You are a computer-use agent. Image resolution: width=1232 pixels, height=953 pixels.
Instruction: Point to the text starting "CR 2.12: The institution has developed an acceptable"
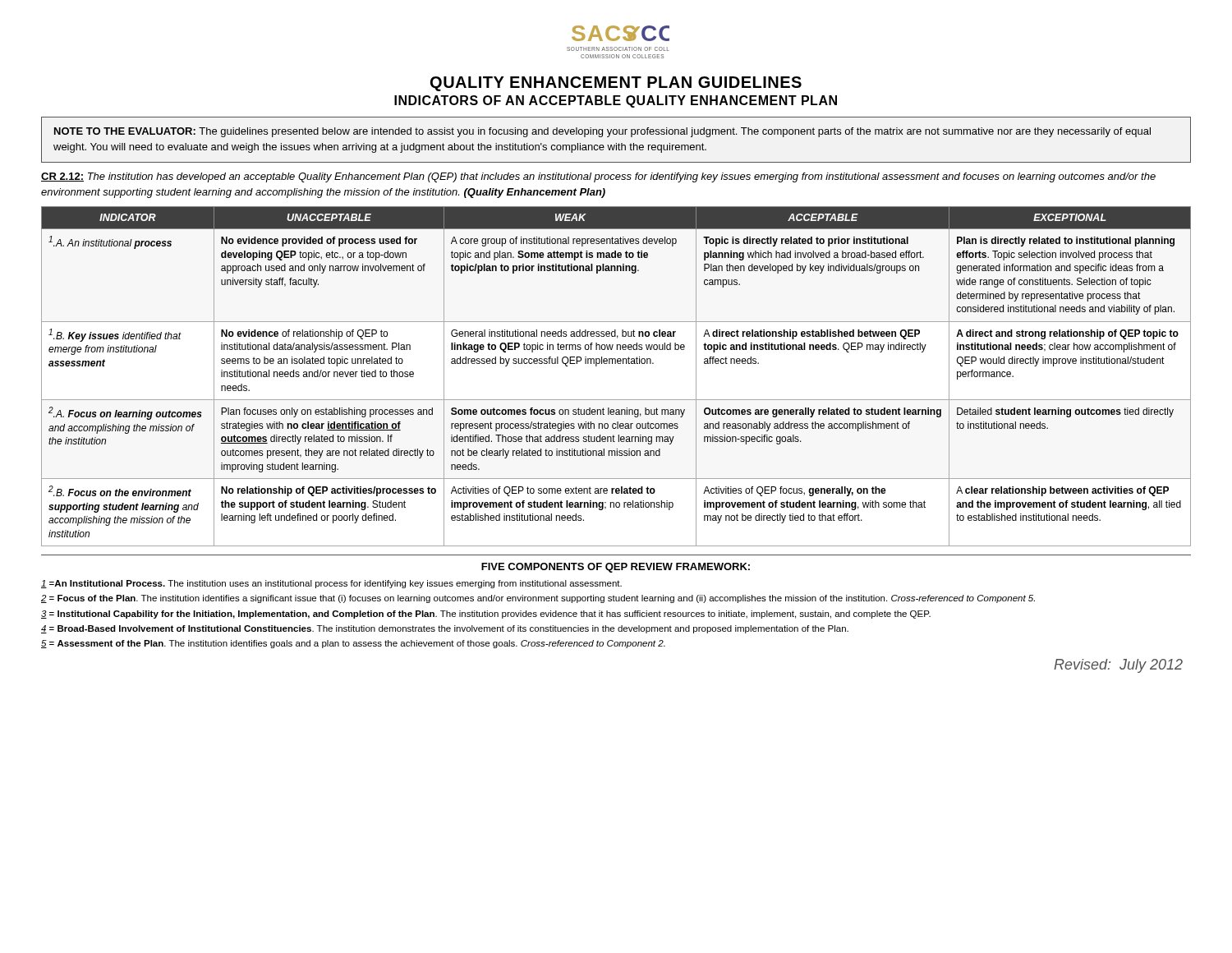pyautogui.click(x=598, y=184)
